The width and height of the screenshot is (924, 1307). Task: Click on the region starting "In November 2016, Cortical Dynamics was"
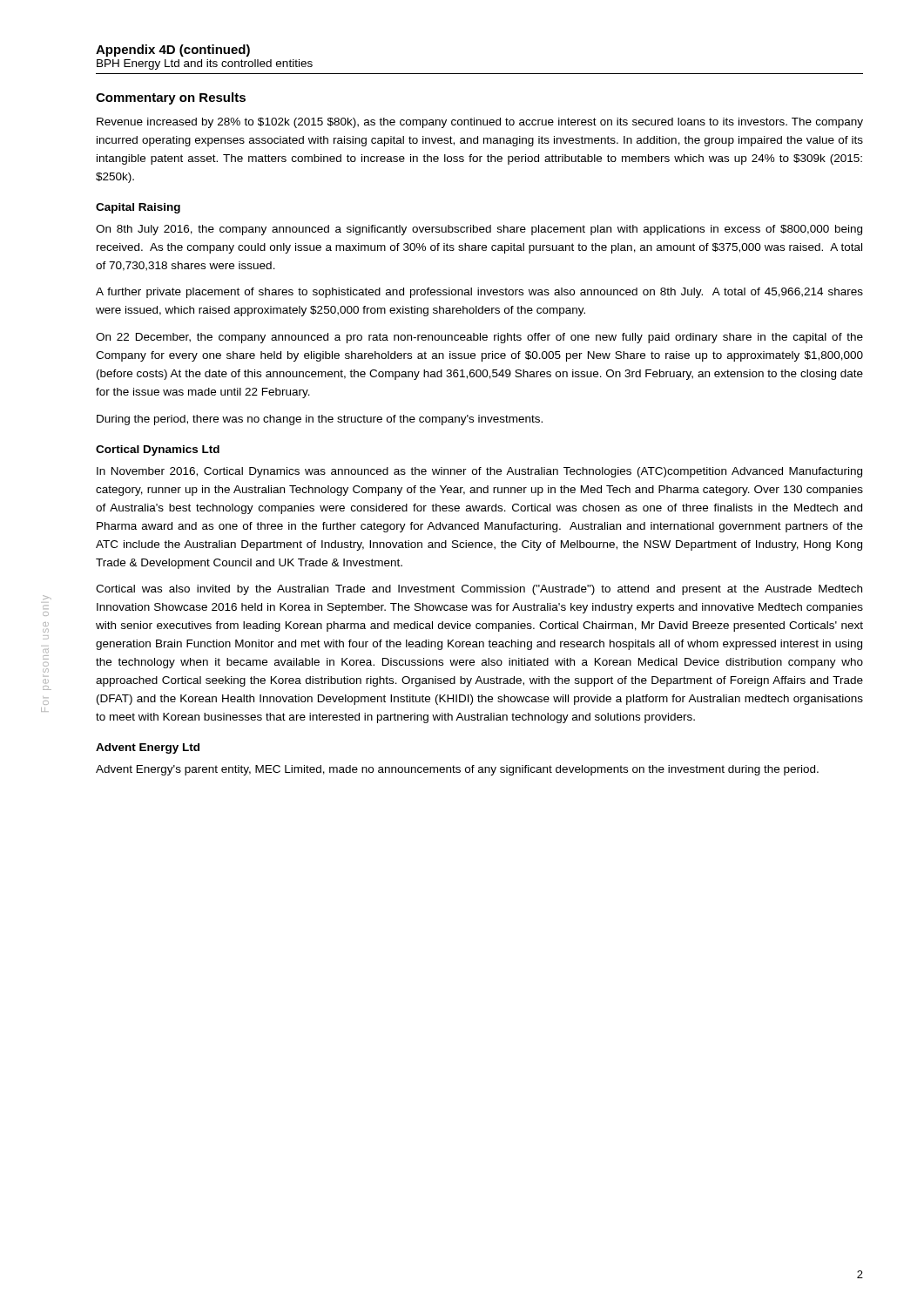[479, 516]
